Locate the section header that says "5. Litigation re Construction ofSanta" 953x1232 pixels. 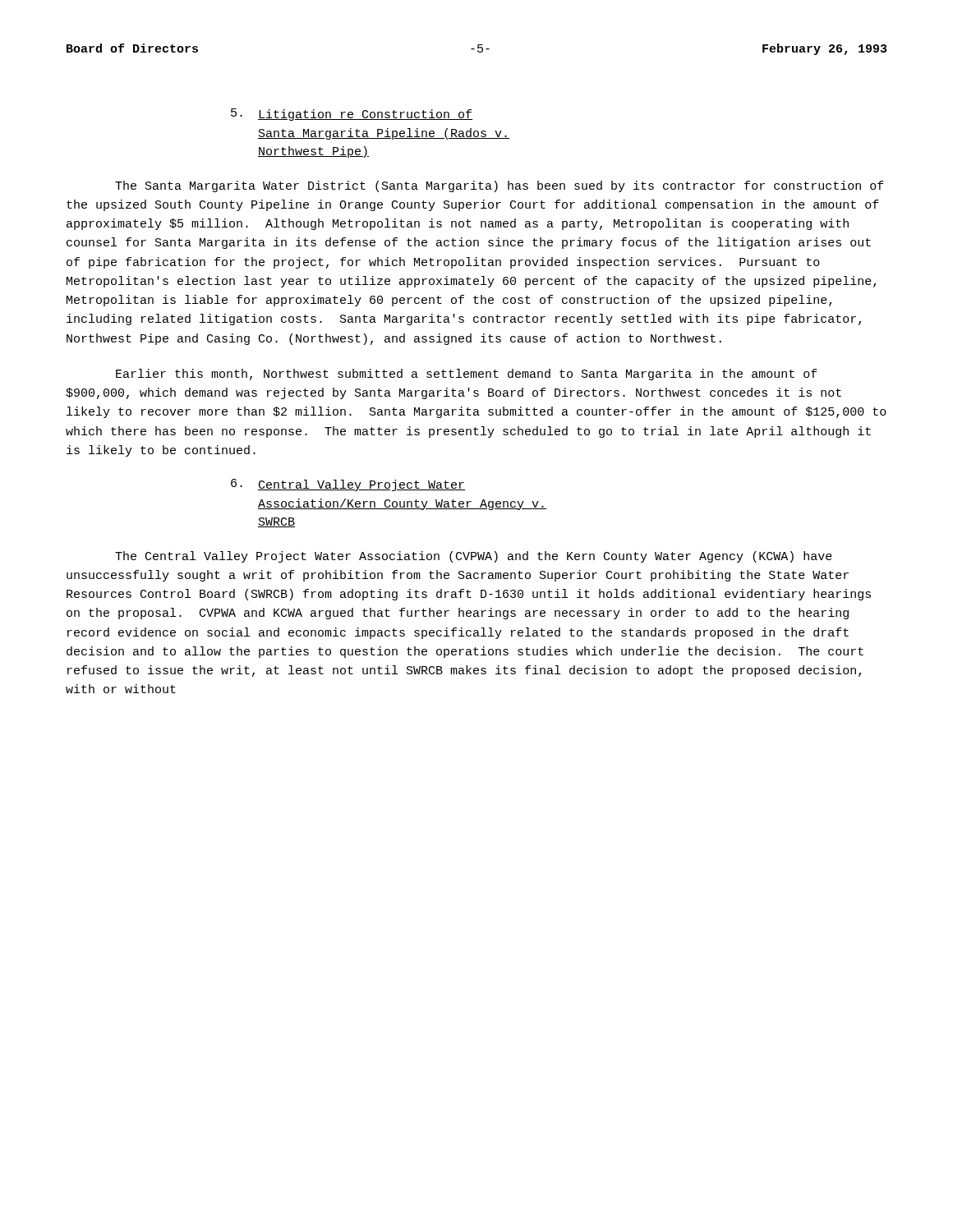click(370, 135)
